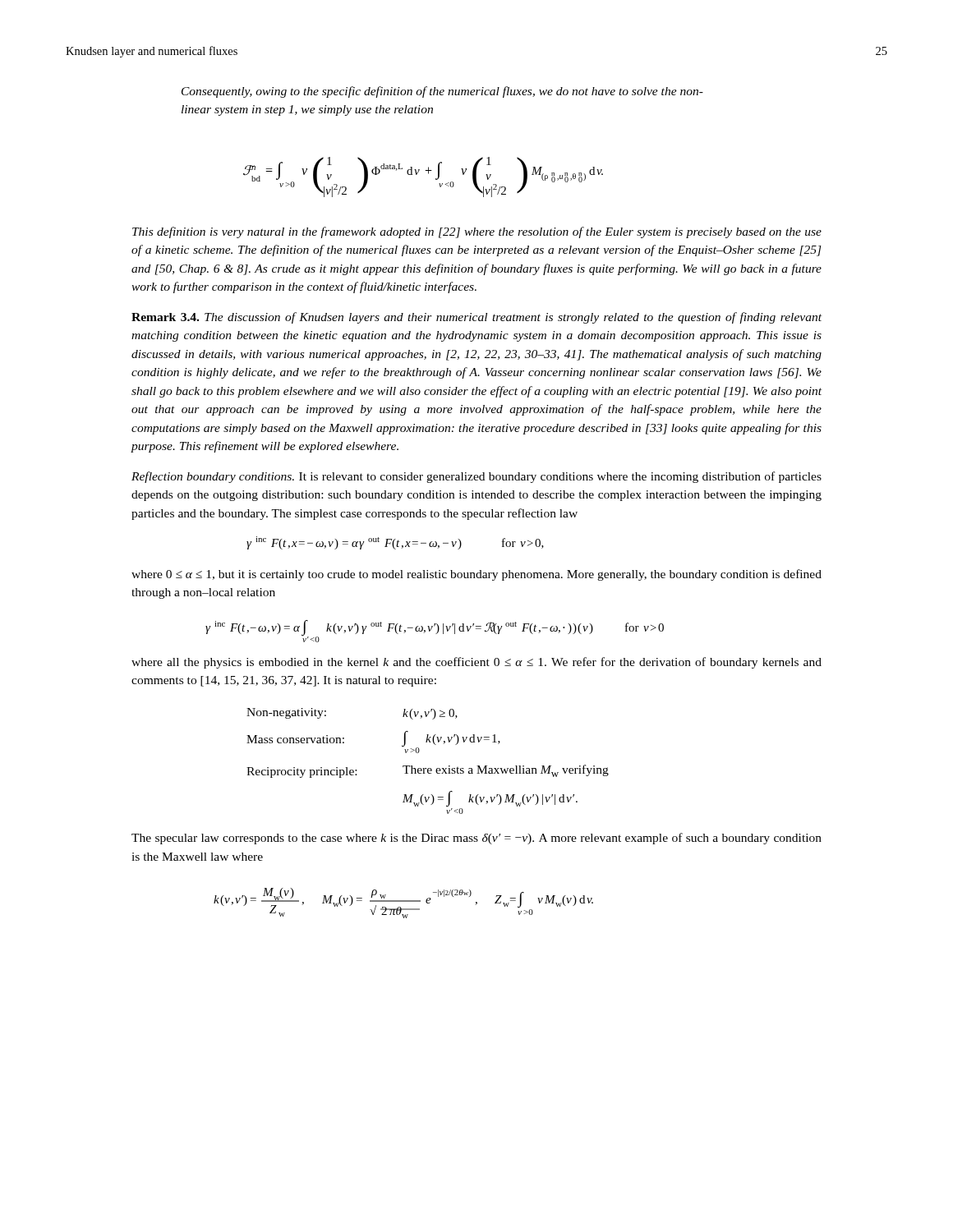Locate the block of text that opens with "Remark 3.4. The discussion of"

point(476,381)
